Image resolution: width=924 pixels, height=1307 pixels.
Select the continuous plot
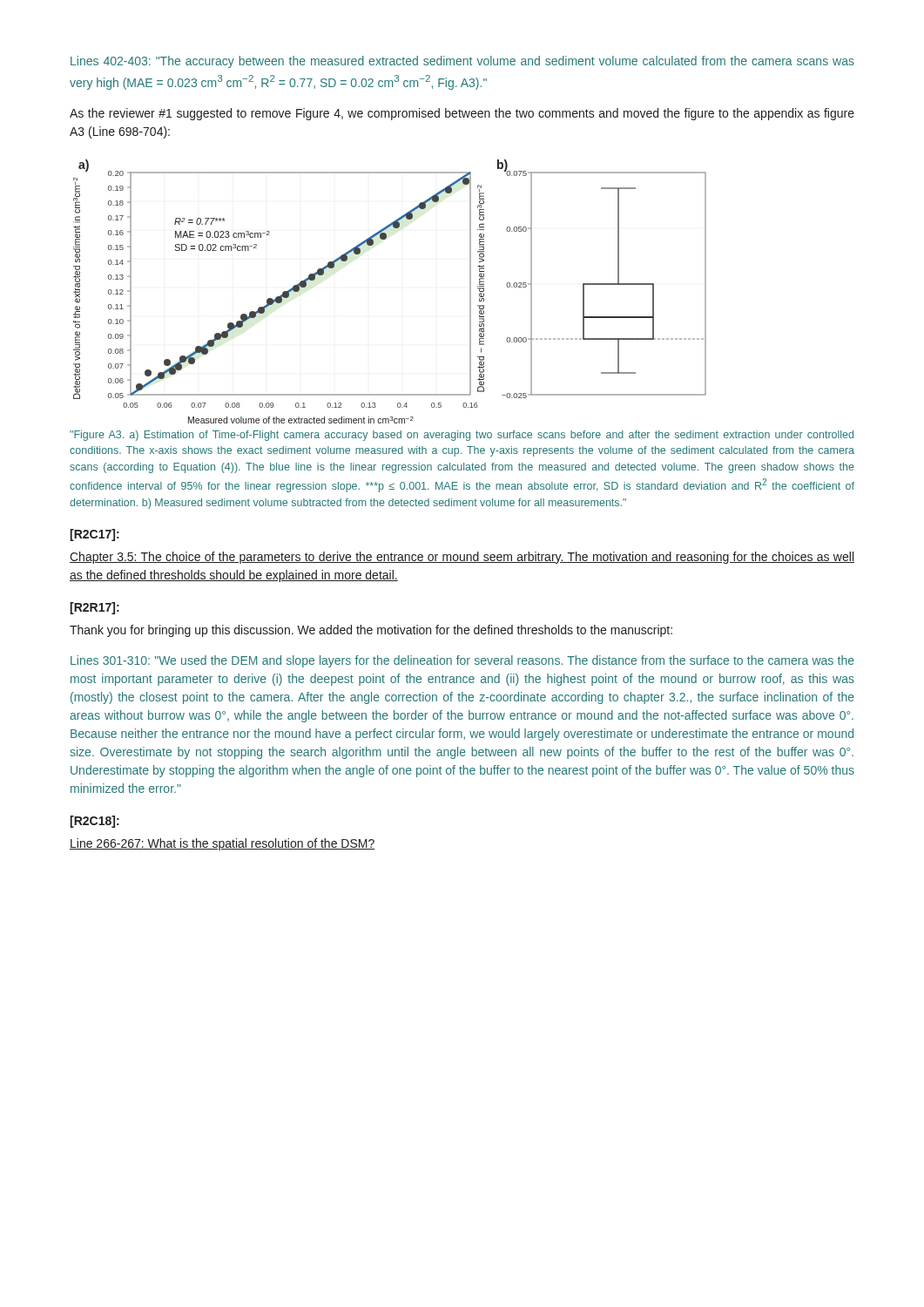462,288
